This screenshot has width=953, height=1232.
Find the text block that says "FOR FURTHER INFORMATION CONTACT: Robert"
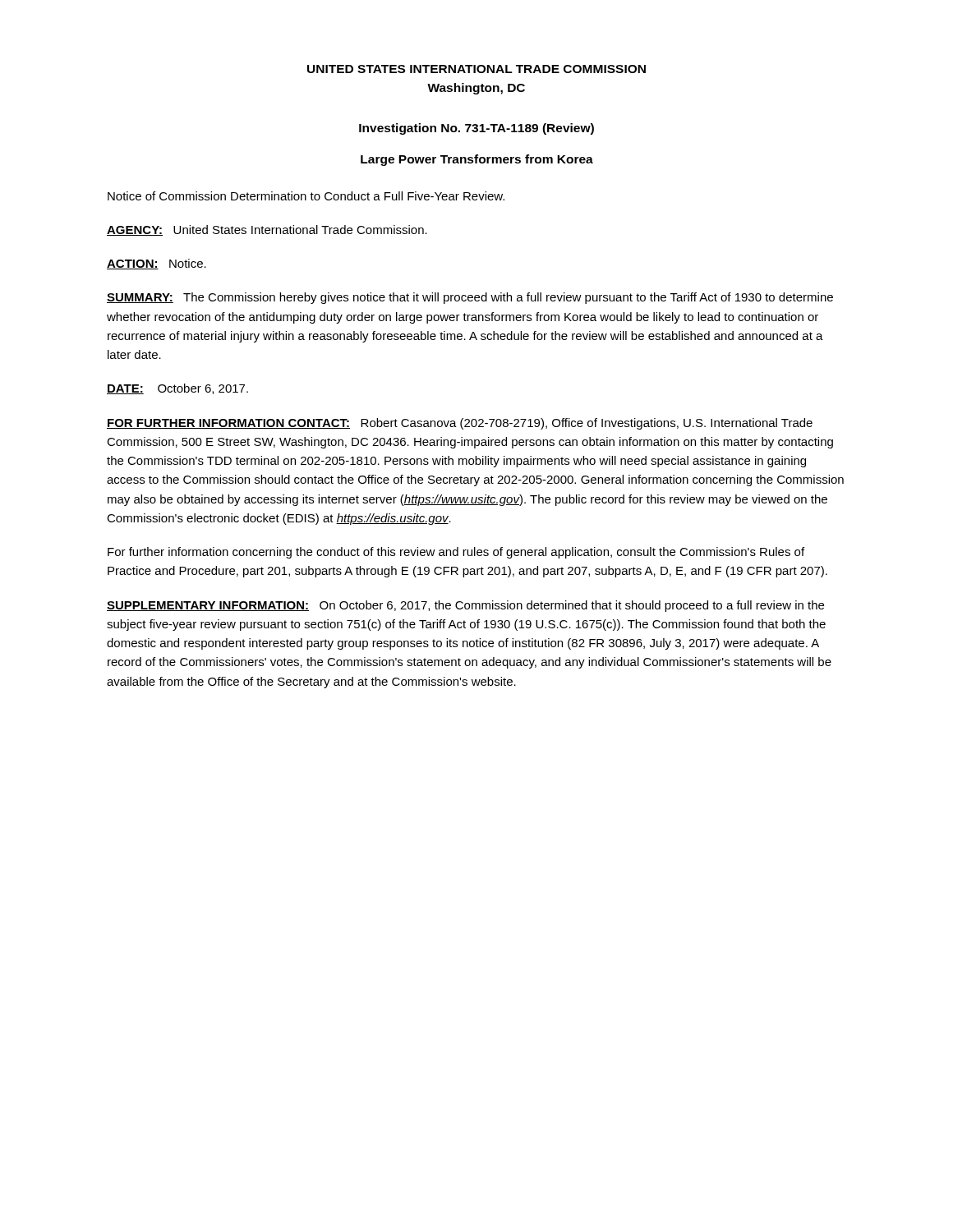(476, 470)
